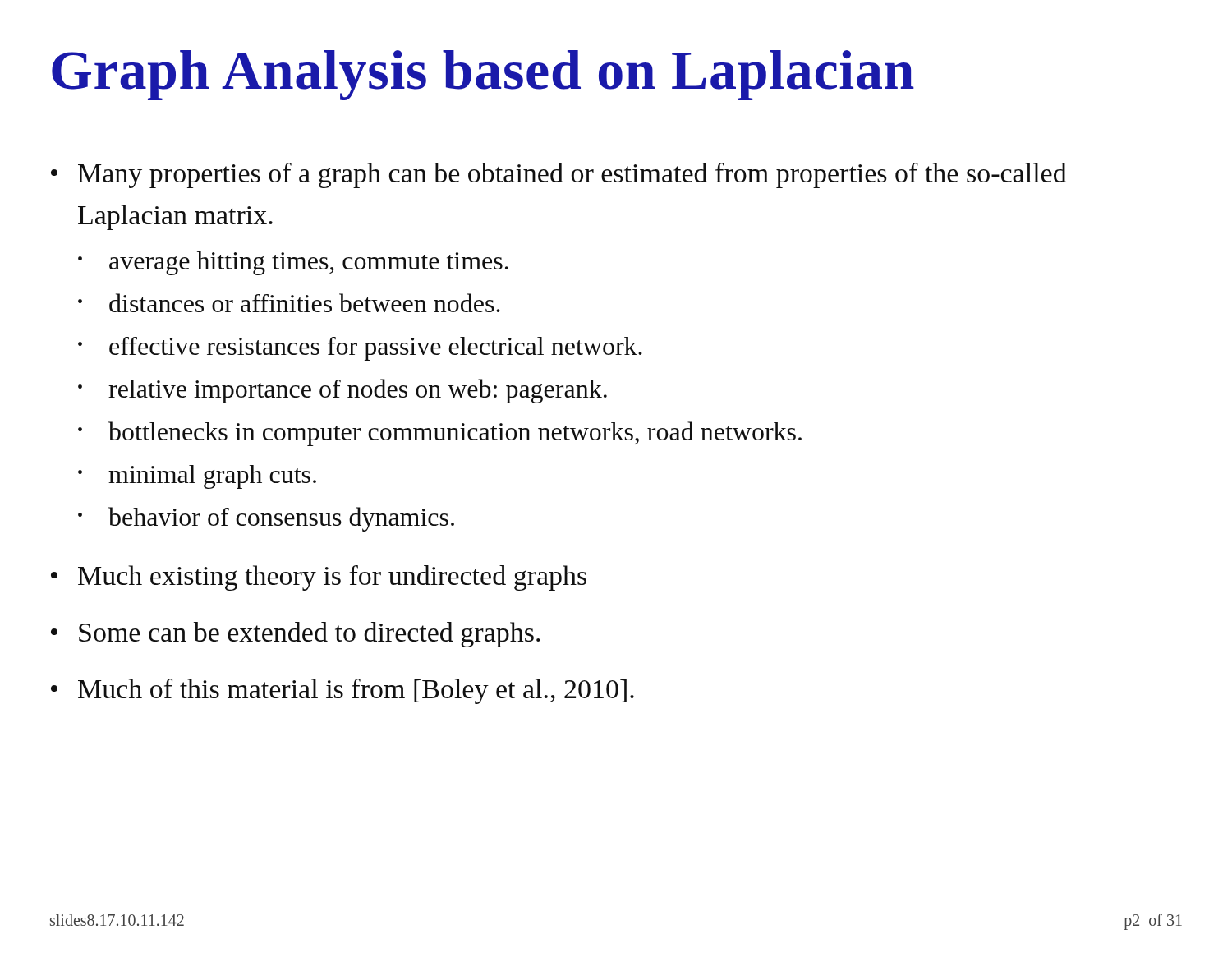The width and height of the screenshot is (1232, 953).
Task: Point to the block beginning "• Many properties of a graph can"
Action: (x=616, y=431)
